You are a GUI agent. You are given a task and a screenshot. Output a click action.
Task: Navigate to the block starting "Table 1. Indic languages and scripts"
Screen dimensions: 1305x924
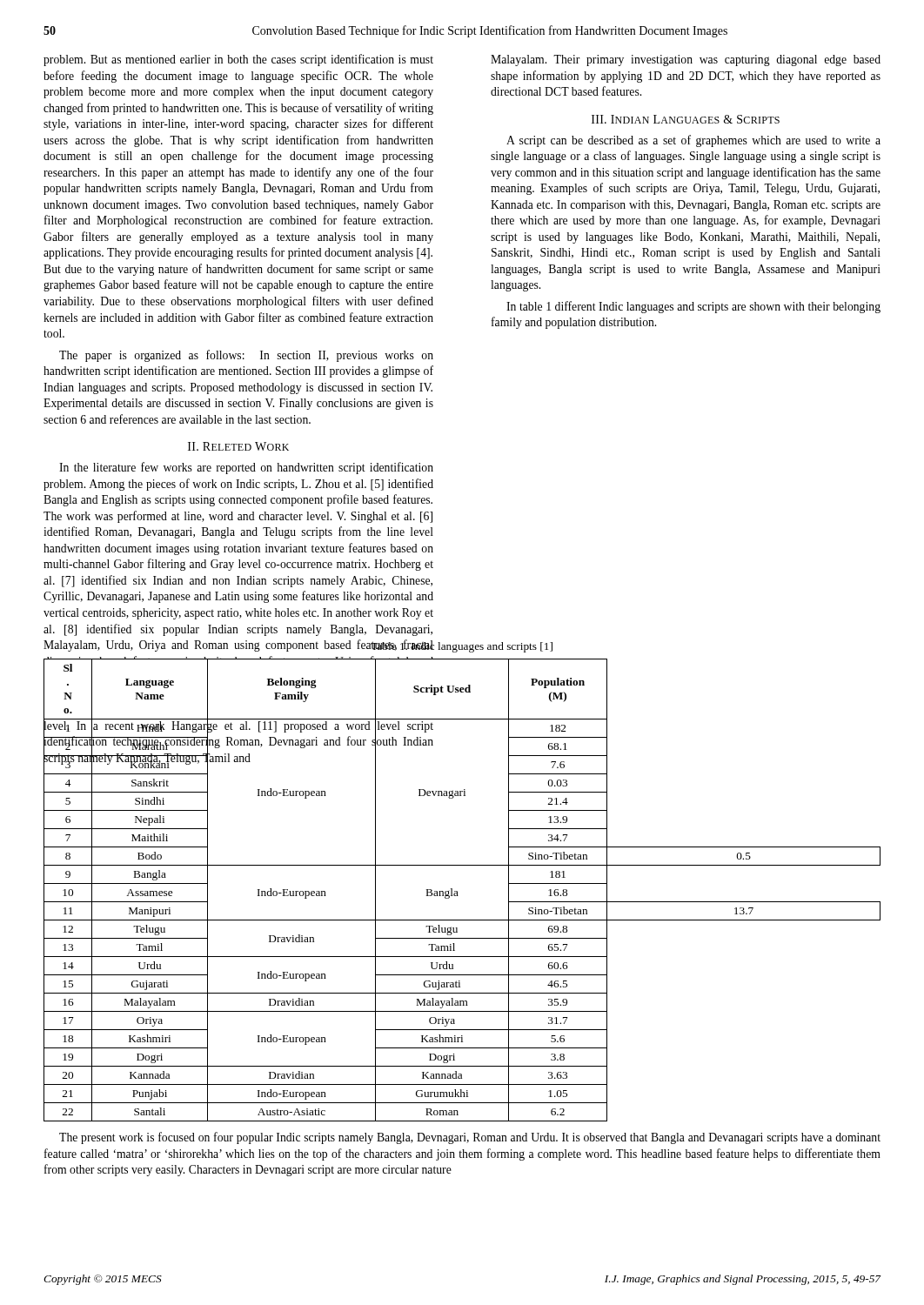[462, 646]
